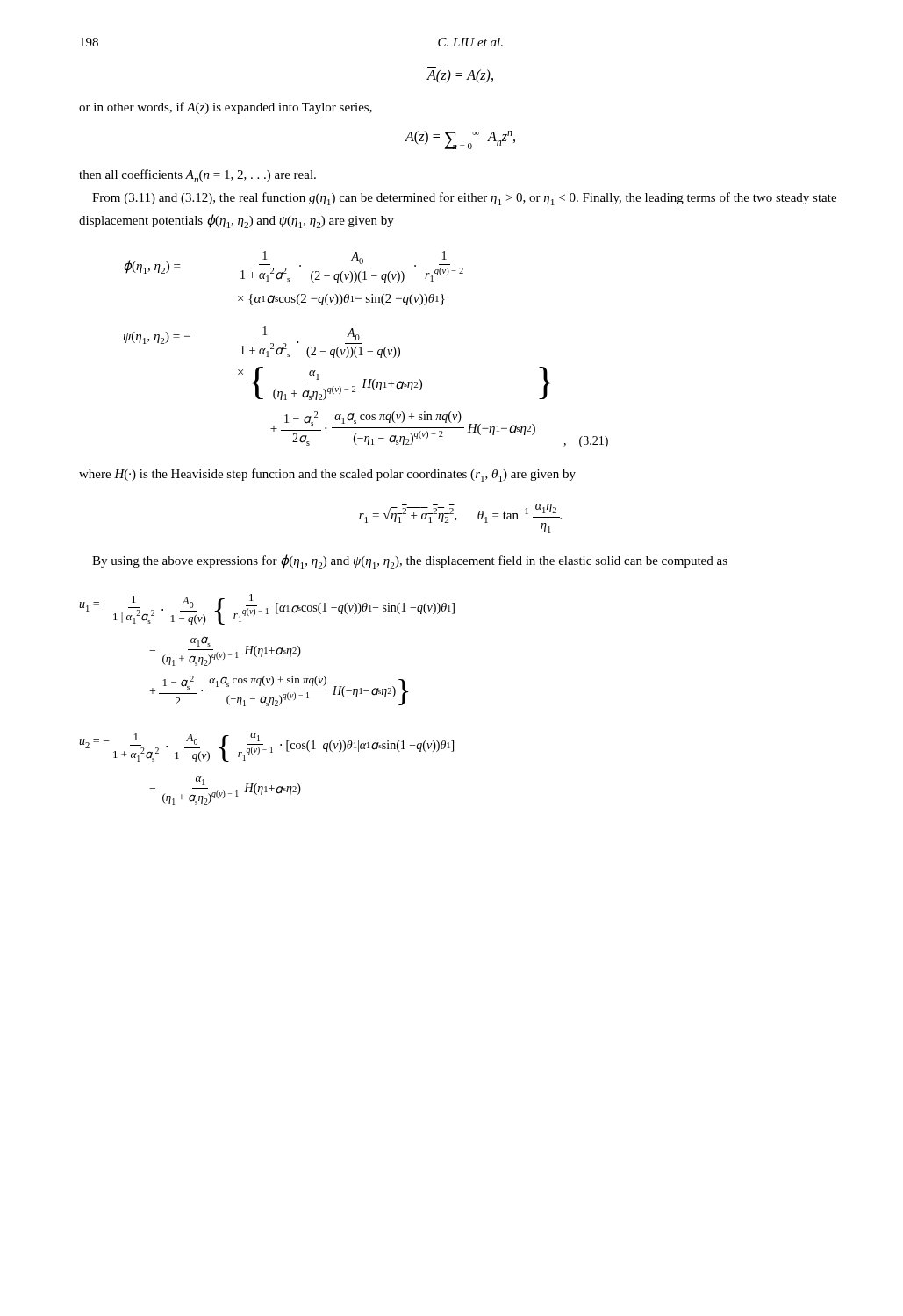Click on the passage starting "By using the above expressions for ϕ(η1, η2)"
903x1316 pixels.
click(x=403, y=562)
